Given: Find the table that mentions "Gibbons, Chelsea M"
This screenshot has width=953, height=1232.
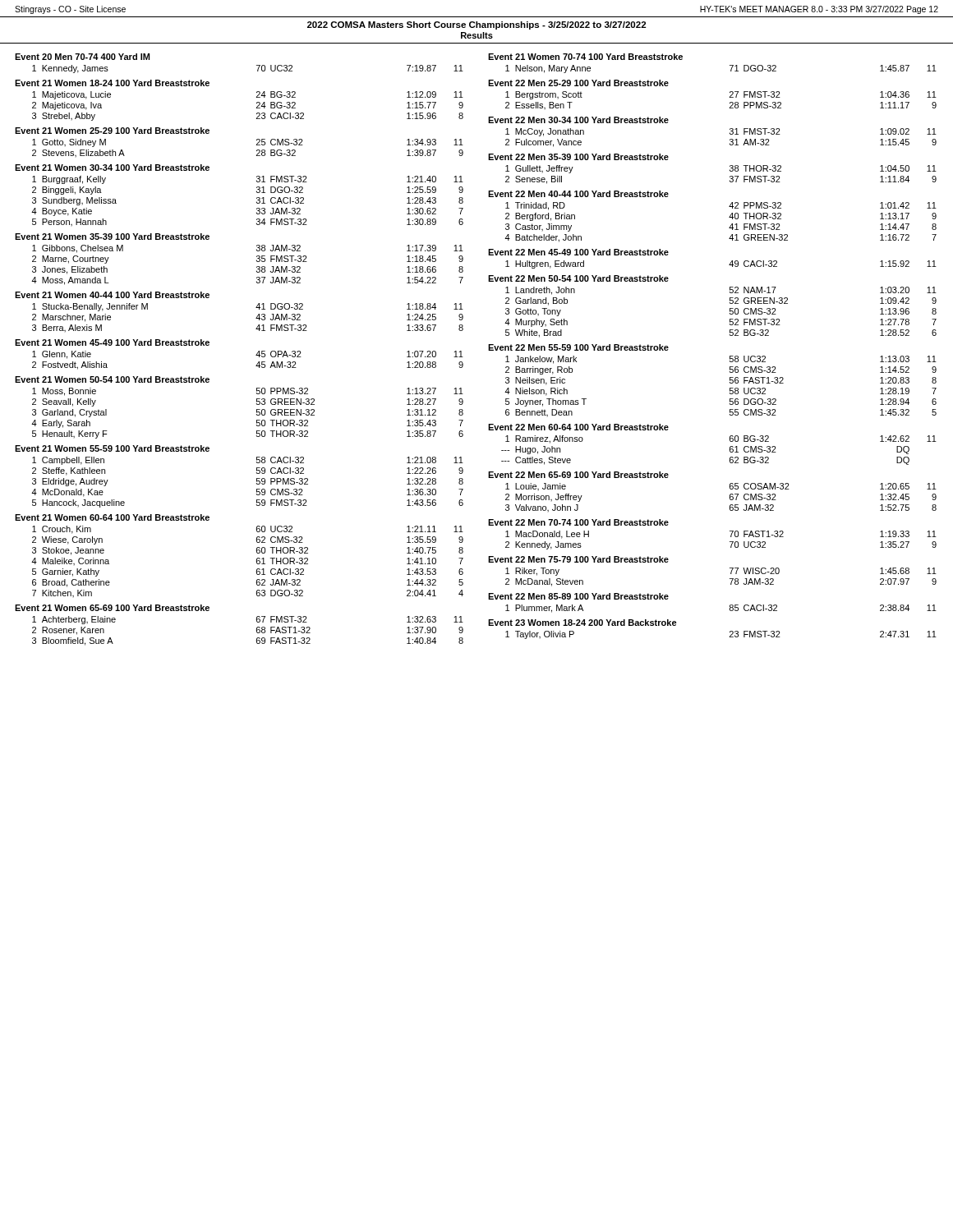Looking at the screenshot, I should [240, 264].
